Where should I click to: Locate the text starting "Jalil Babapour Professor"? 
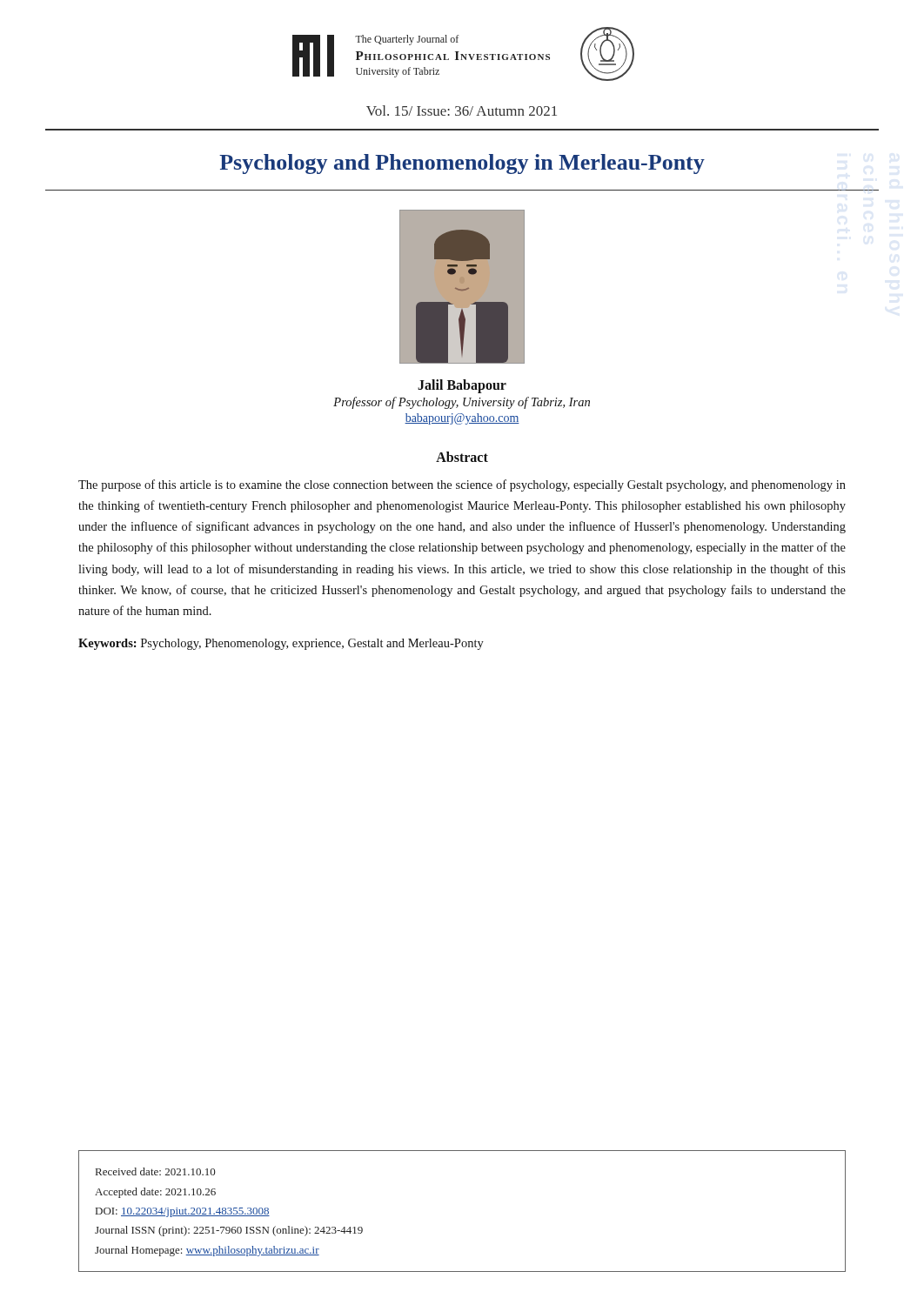[x=462, y=401]
